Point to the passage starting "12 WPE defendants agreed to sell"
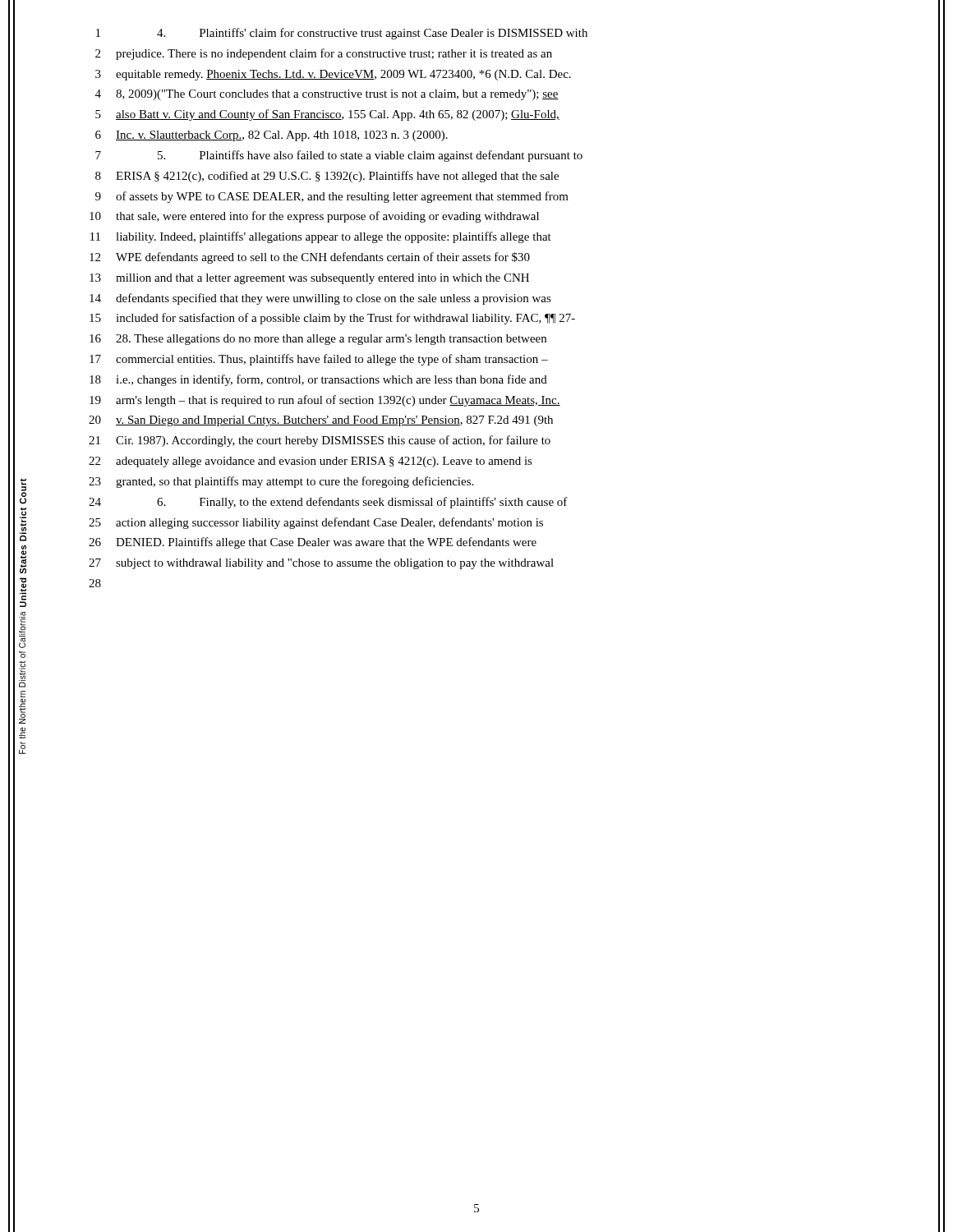The image size is (953, 1232). tap(500, 257)
